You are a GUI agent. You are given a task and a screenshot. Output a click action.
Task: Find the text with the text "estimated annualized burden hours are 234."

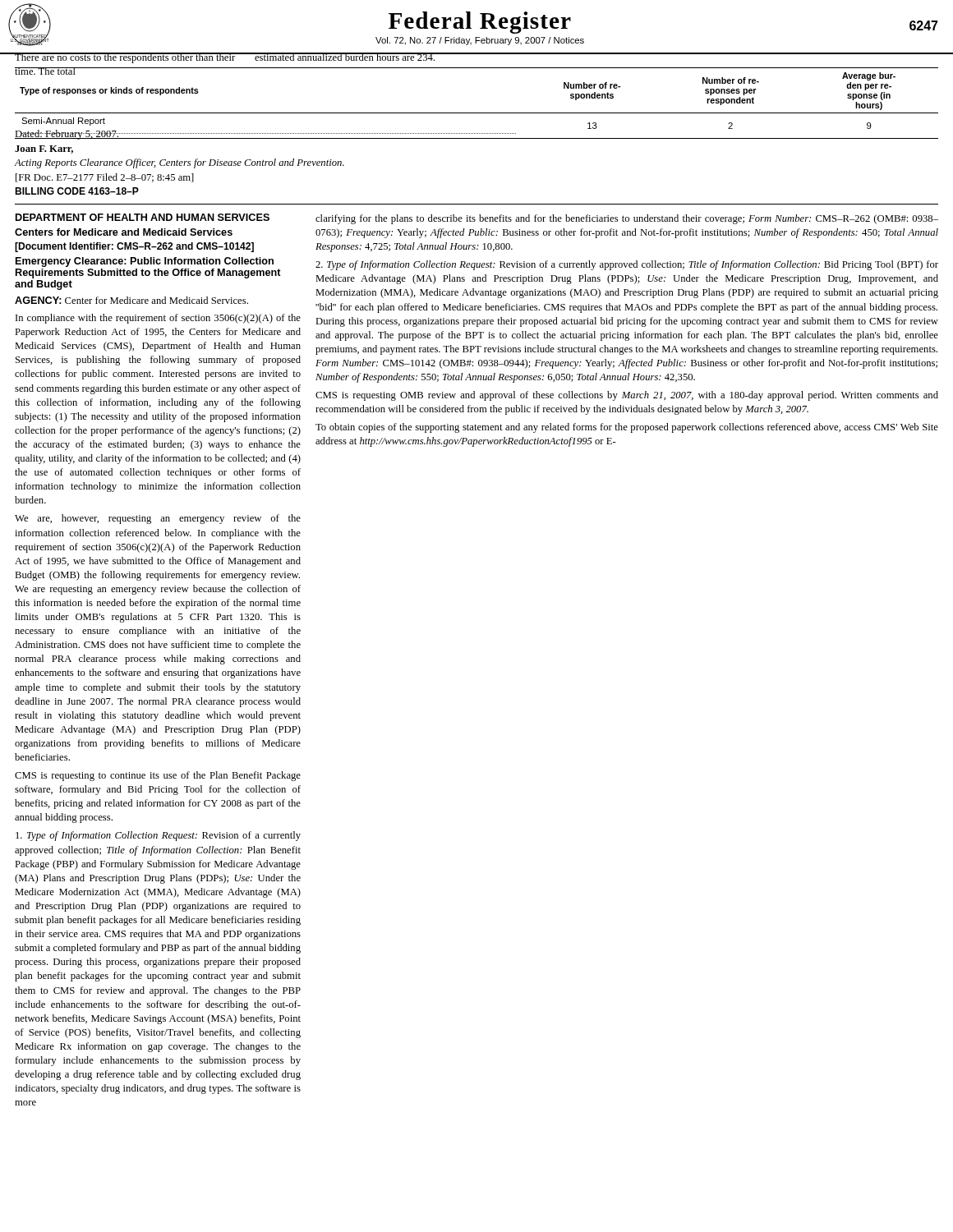(x=345, y=57)
